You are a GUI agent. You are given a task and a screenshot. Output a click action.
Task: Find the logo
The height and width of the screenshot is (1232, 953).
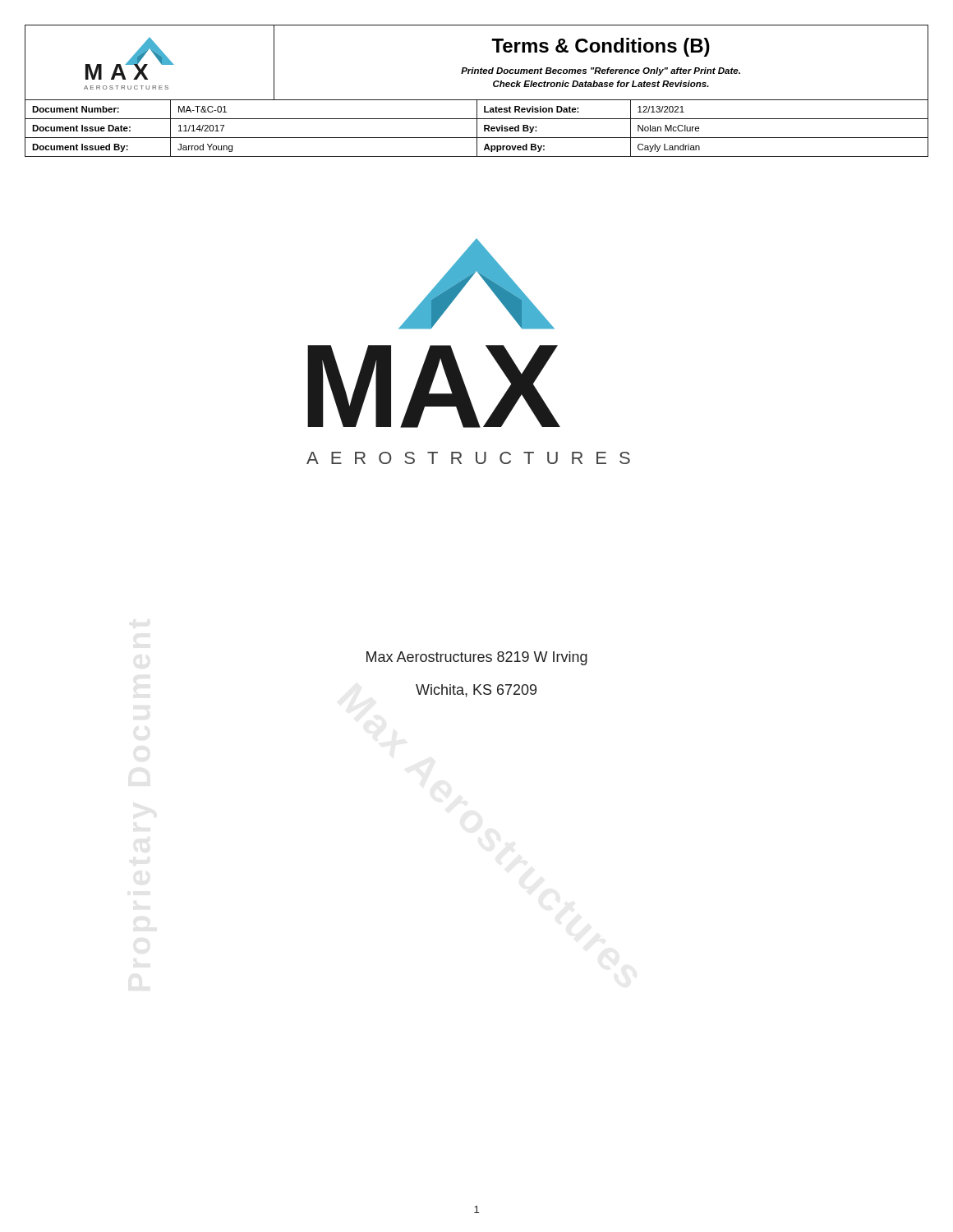coord(476,370)
